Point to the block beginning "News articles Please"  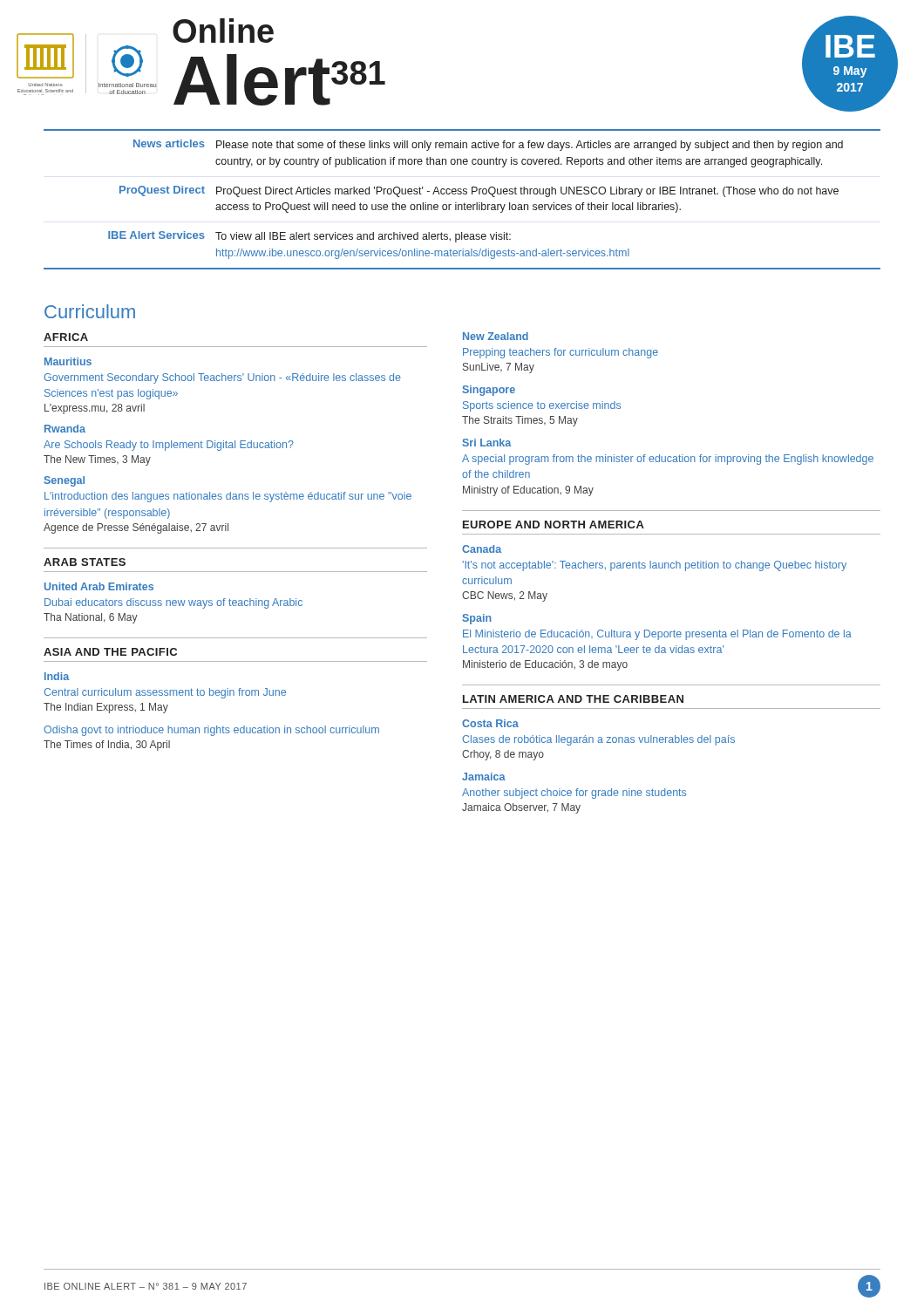point(462,199)
